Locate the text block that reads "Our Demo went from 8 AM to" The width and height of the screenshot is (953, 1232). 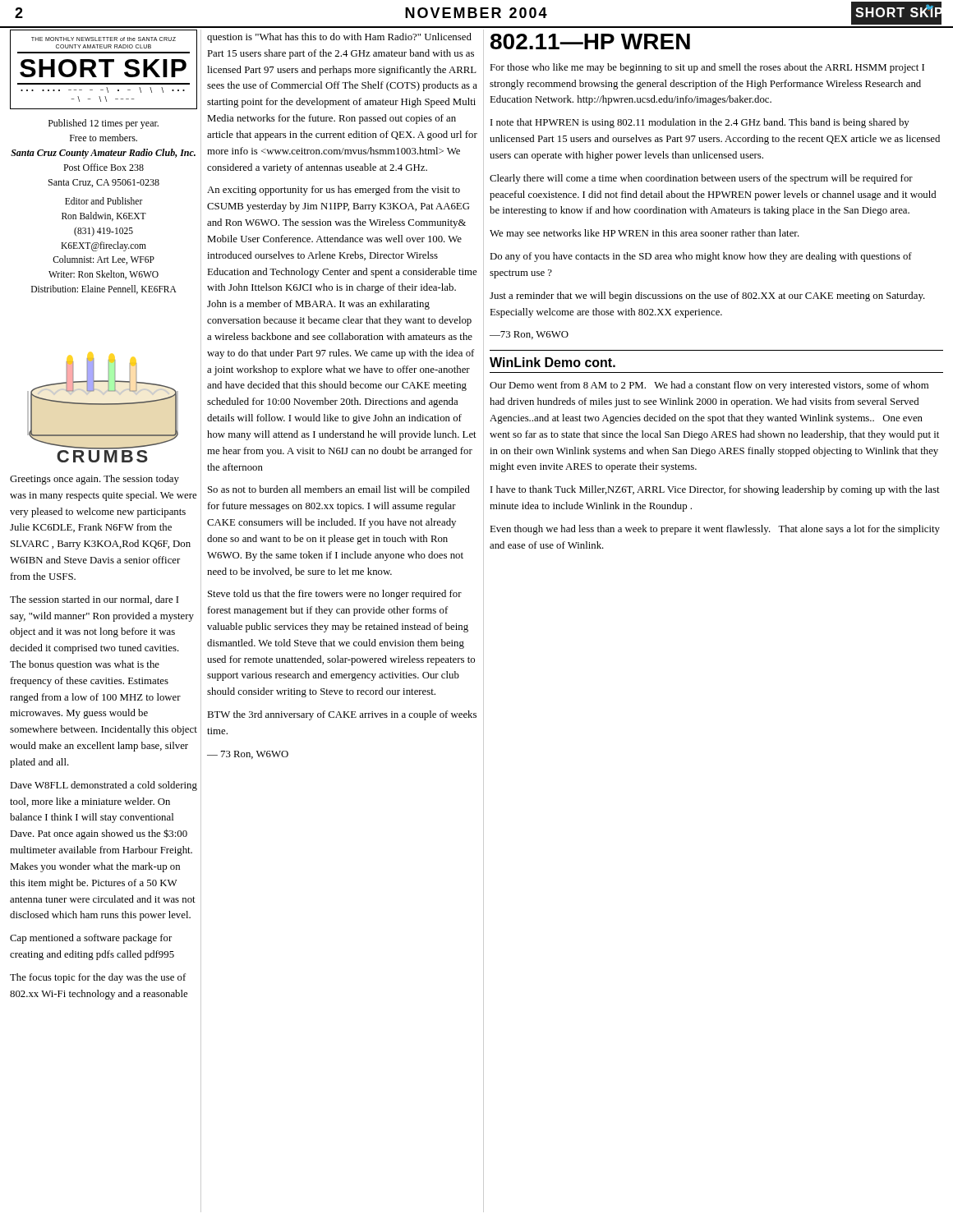pos(714,426)
